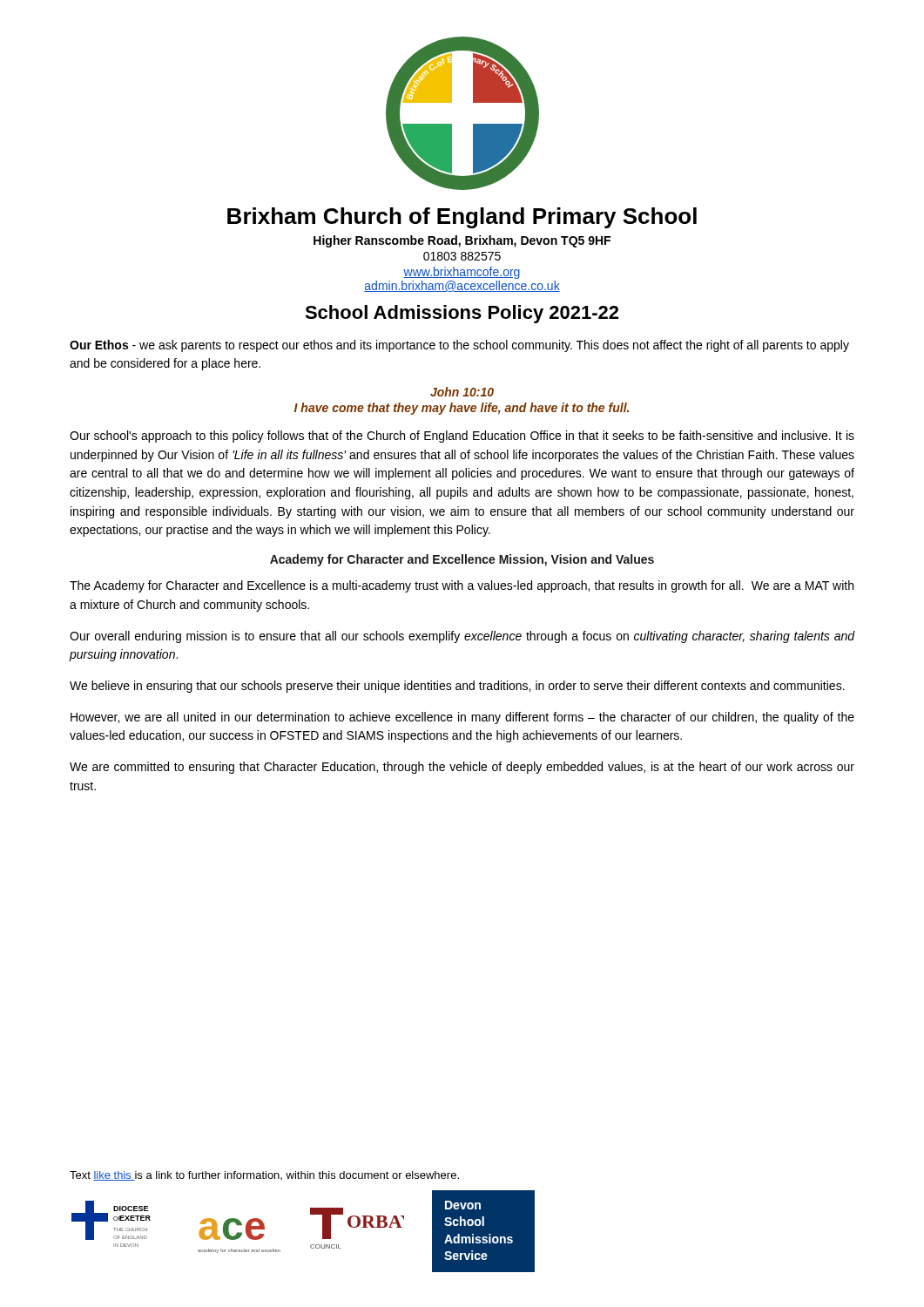This screenshot has width=924, height=1307.
Task: Find the text block with the text "Our overall enduring mission is to ensure"
Action: [462, 645]
